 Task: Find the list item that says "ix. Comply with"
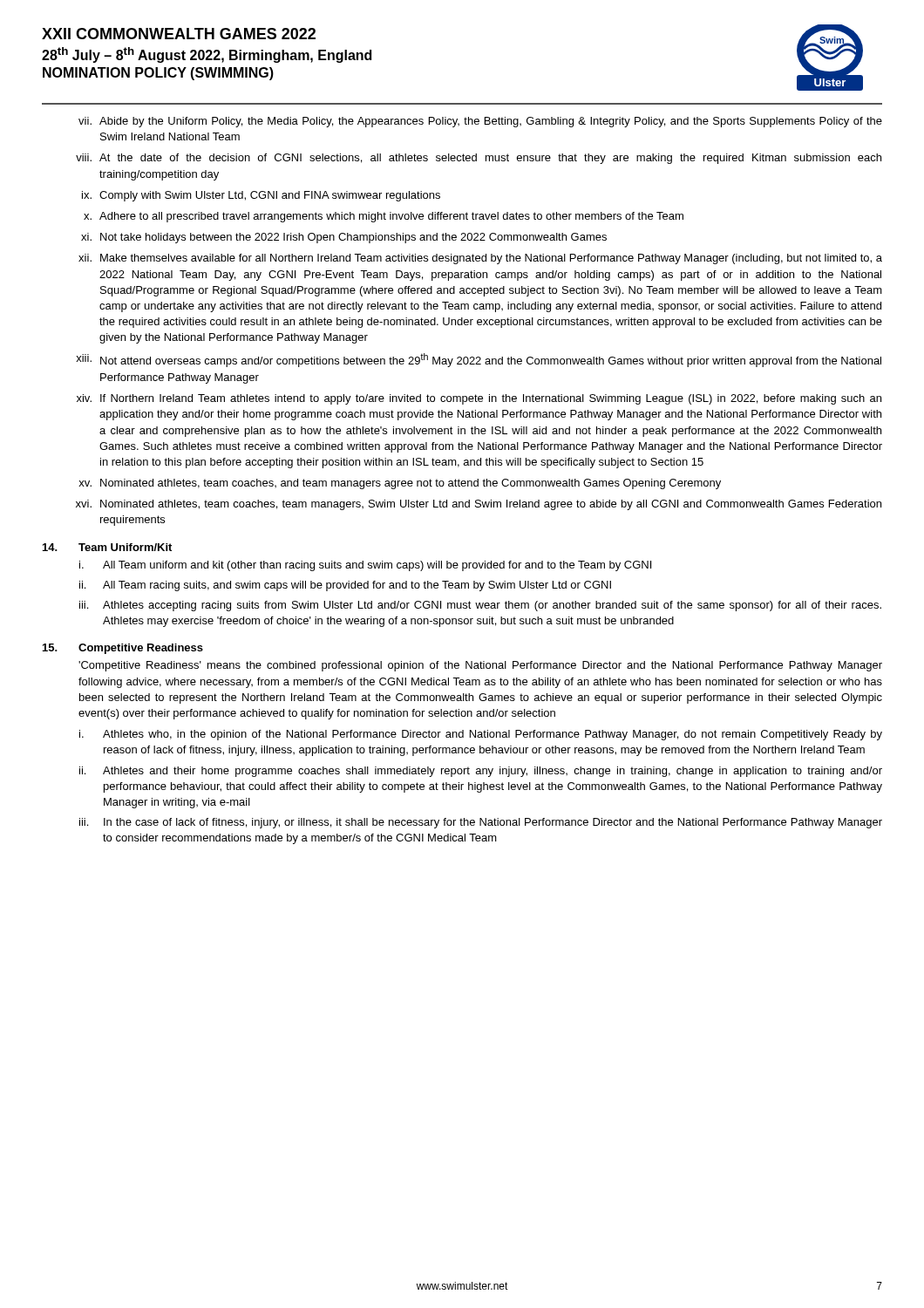click(x=261, y=196)
